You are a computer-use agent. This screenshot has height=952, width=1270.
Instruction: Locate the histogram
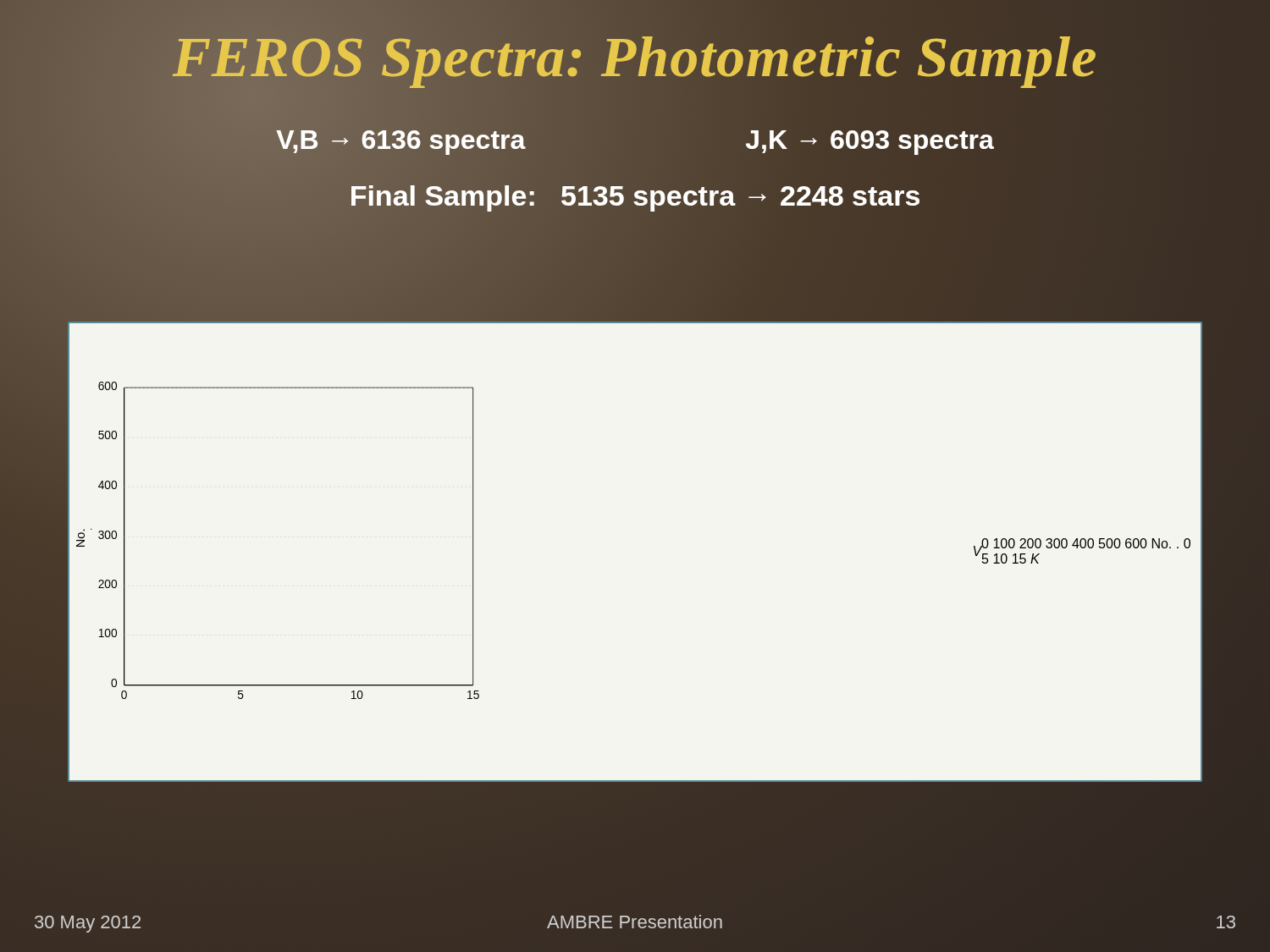coord(635,552)
